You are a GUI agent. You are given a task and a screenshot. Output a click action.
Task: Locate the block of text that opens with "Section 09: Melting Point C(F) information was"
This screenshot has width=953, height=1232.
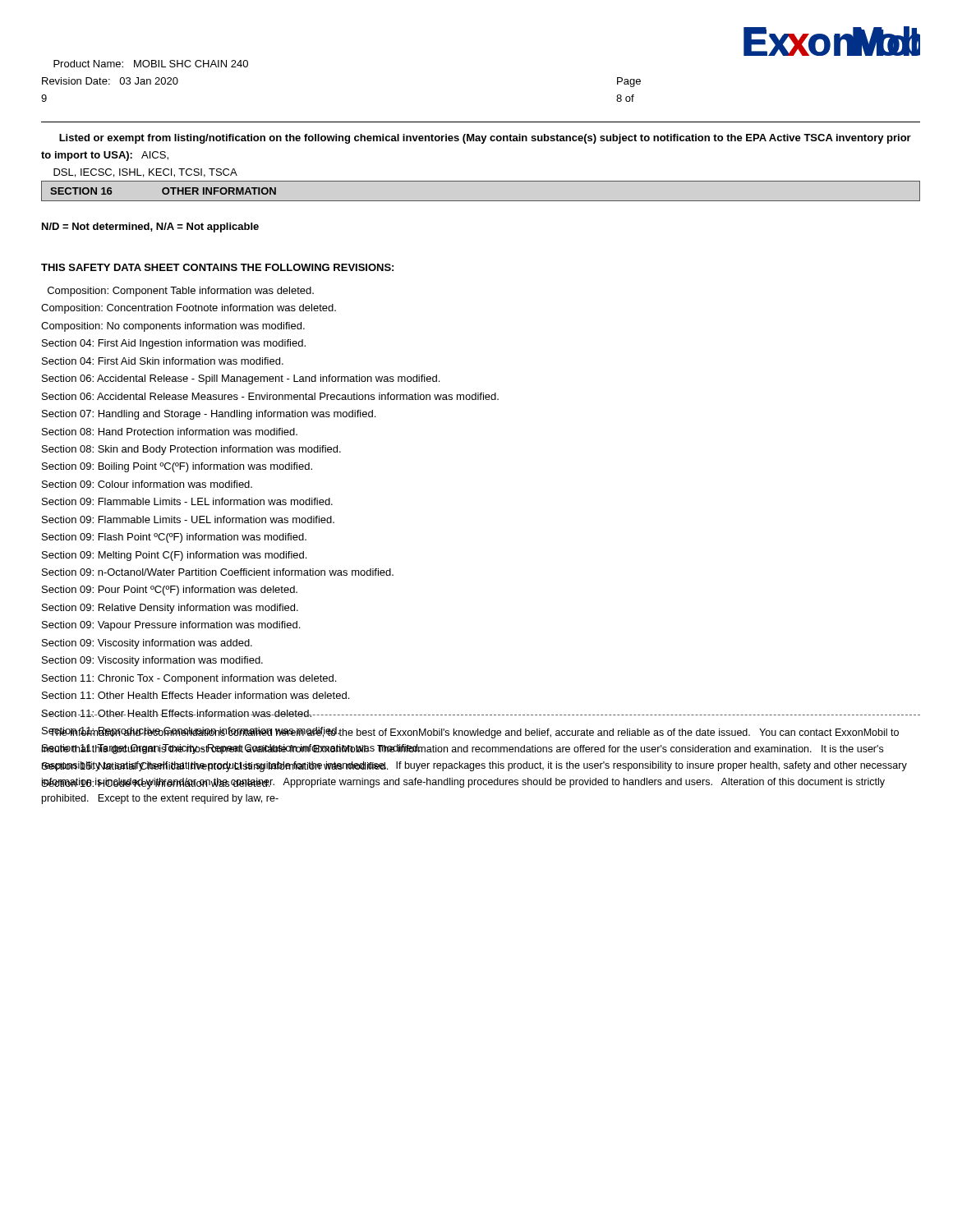pyautogui.click(x=174, y=554)
